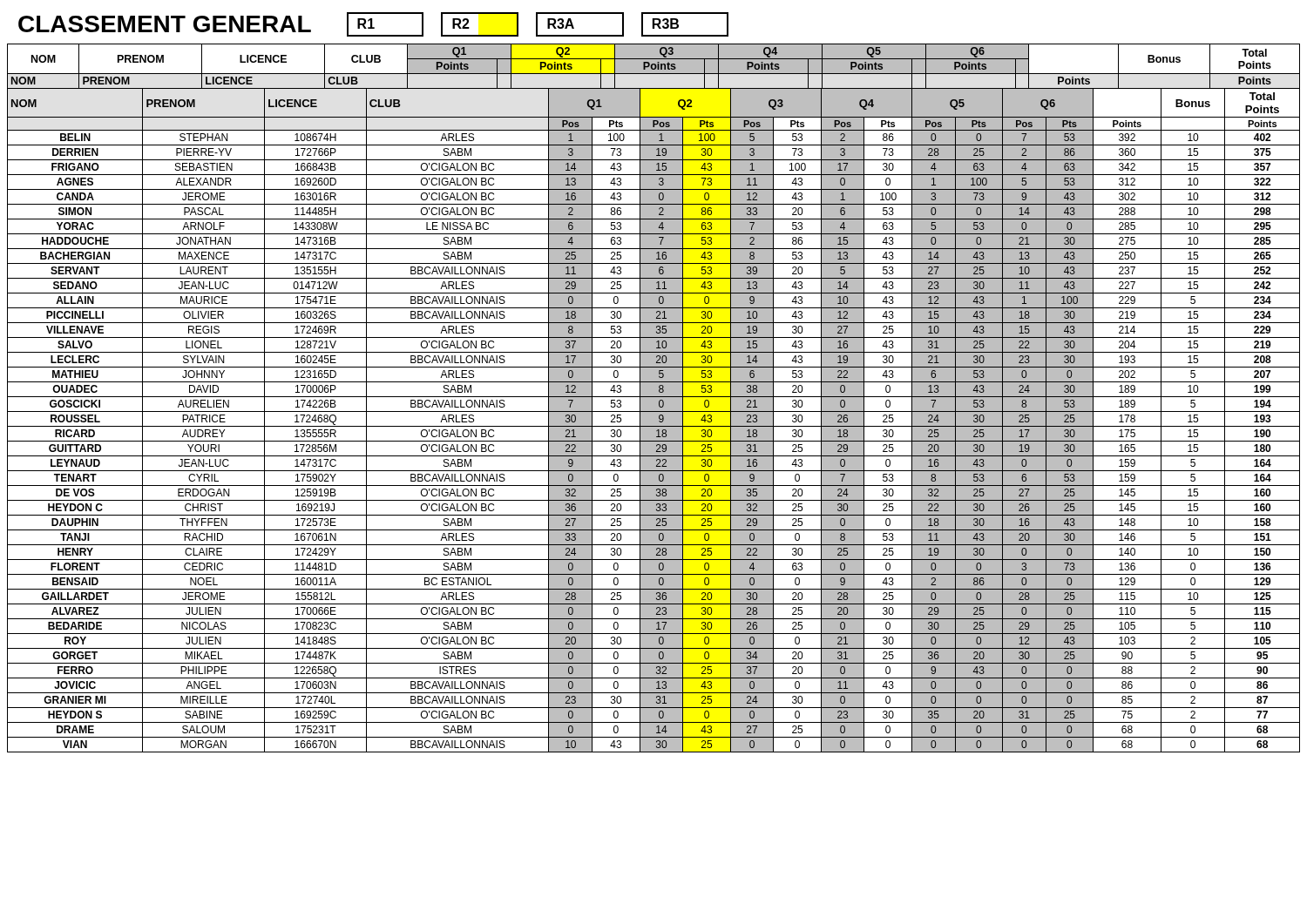Point to the text starting "CLASSEMENT GENERAL"
This screenshot has width=1307, height=924.
[164, 24]
